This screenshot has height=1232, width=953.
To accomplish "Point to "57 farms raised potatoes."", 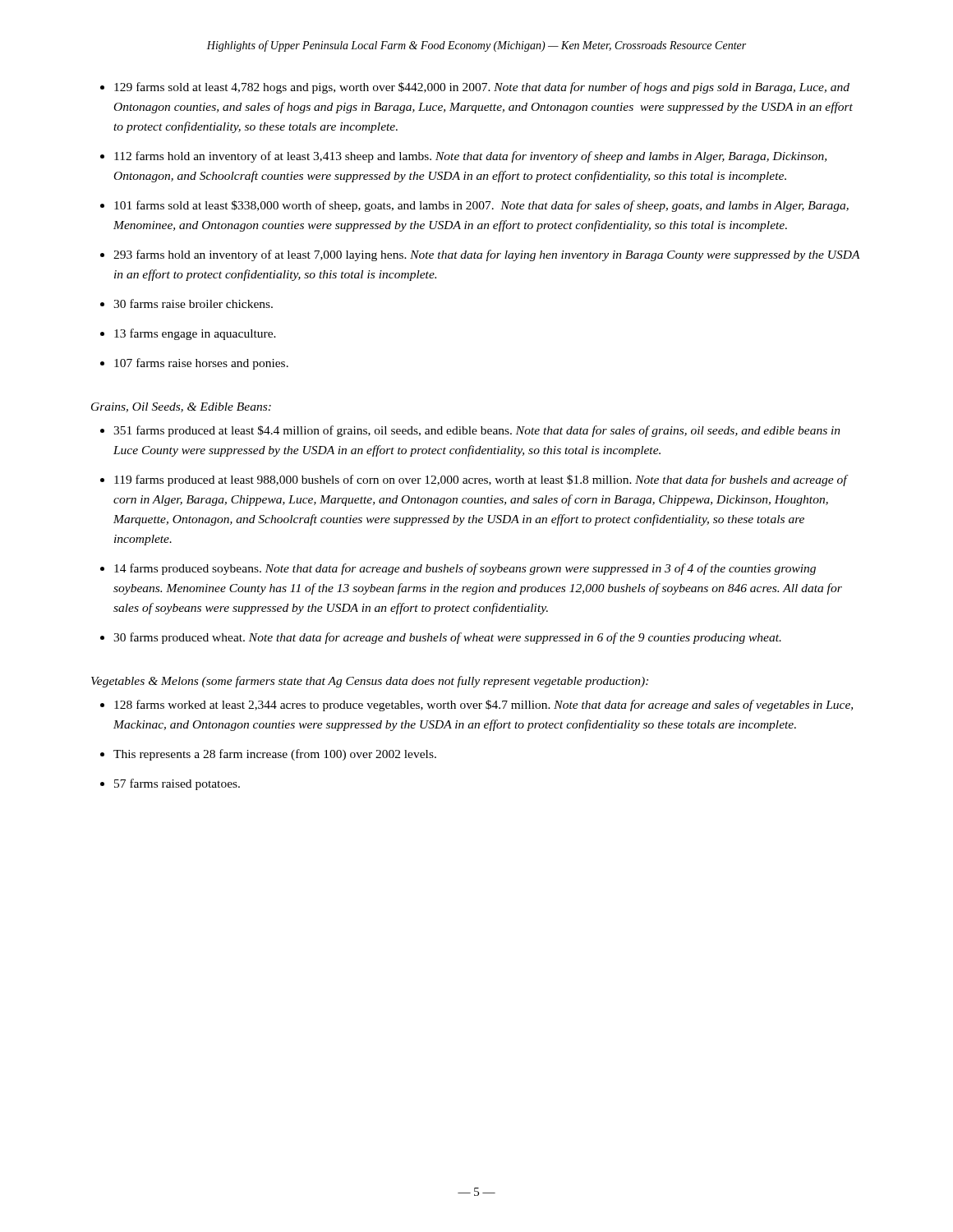I will pyautogui.click(x=177, y=783).
